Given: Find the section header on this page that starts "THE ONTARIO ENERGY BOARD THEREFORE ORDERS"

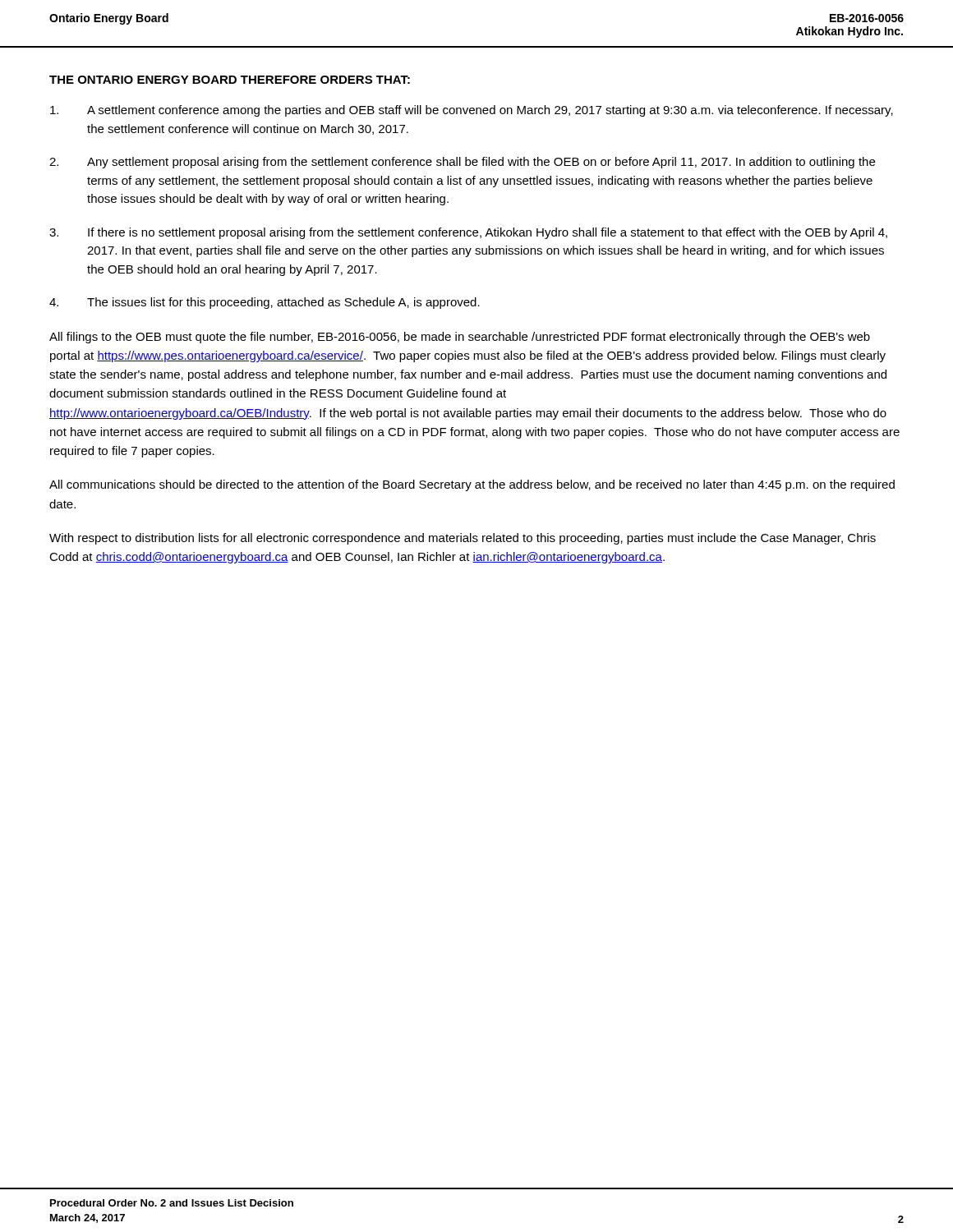Looking at the screenshot, I should coord(230,79).
